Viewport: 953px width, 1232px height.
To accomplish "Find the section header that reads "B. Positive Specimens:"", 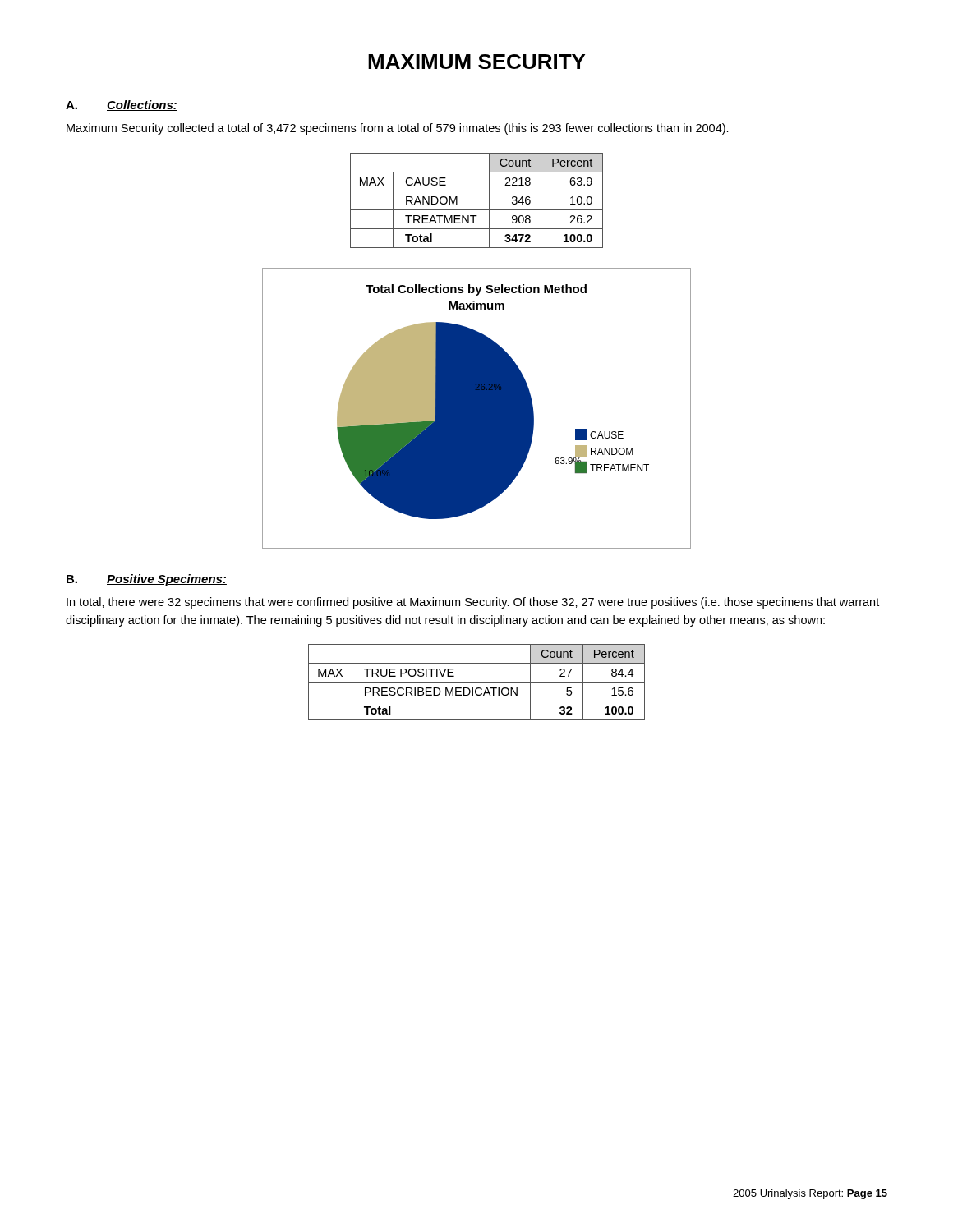I will [146, 578].
